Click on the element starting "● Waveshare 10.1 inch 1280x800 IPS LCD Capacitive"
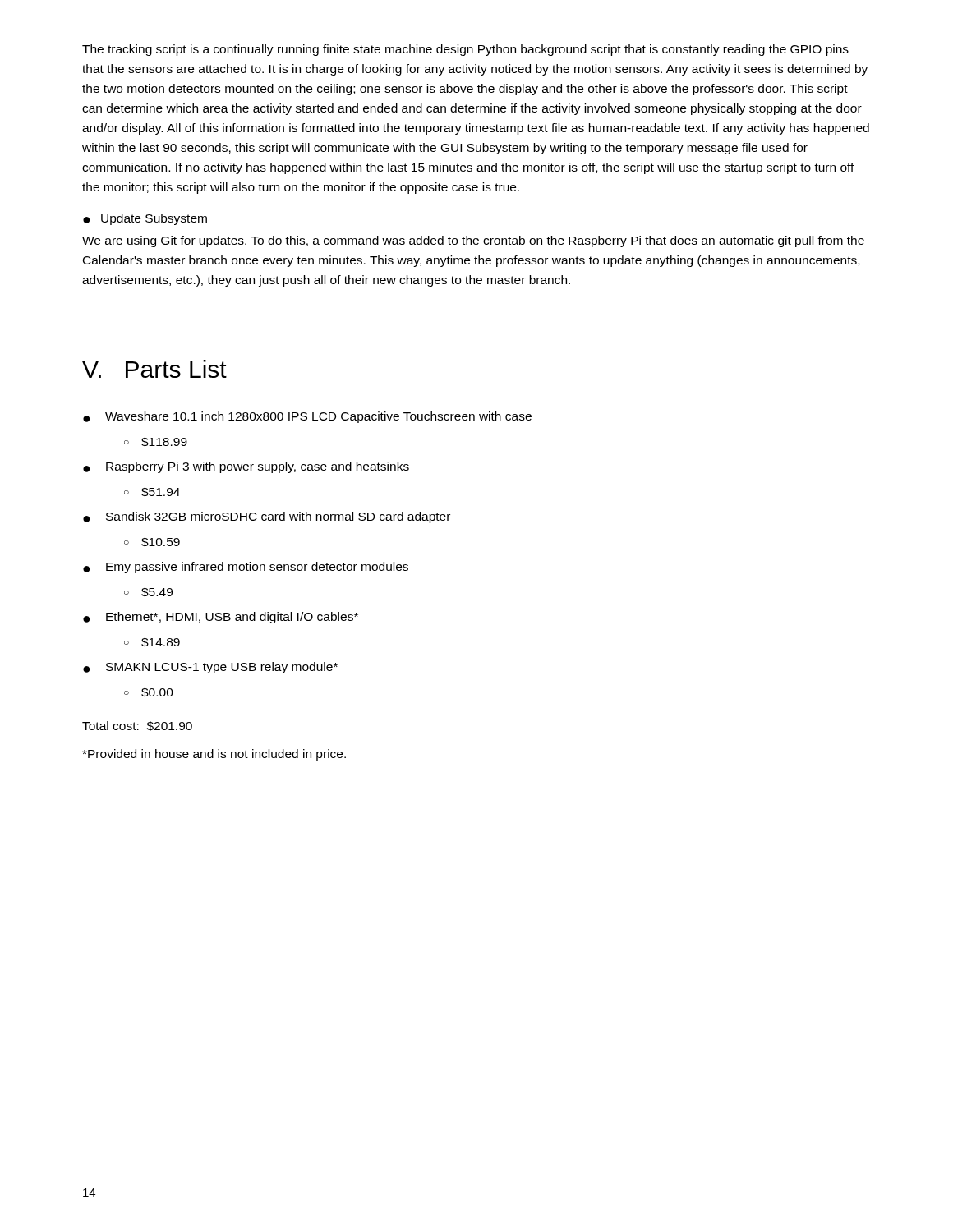Image resolution: width=953 pixels, height=1232 pixels. tap(476, 429)
